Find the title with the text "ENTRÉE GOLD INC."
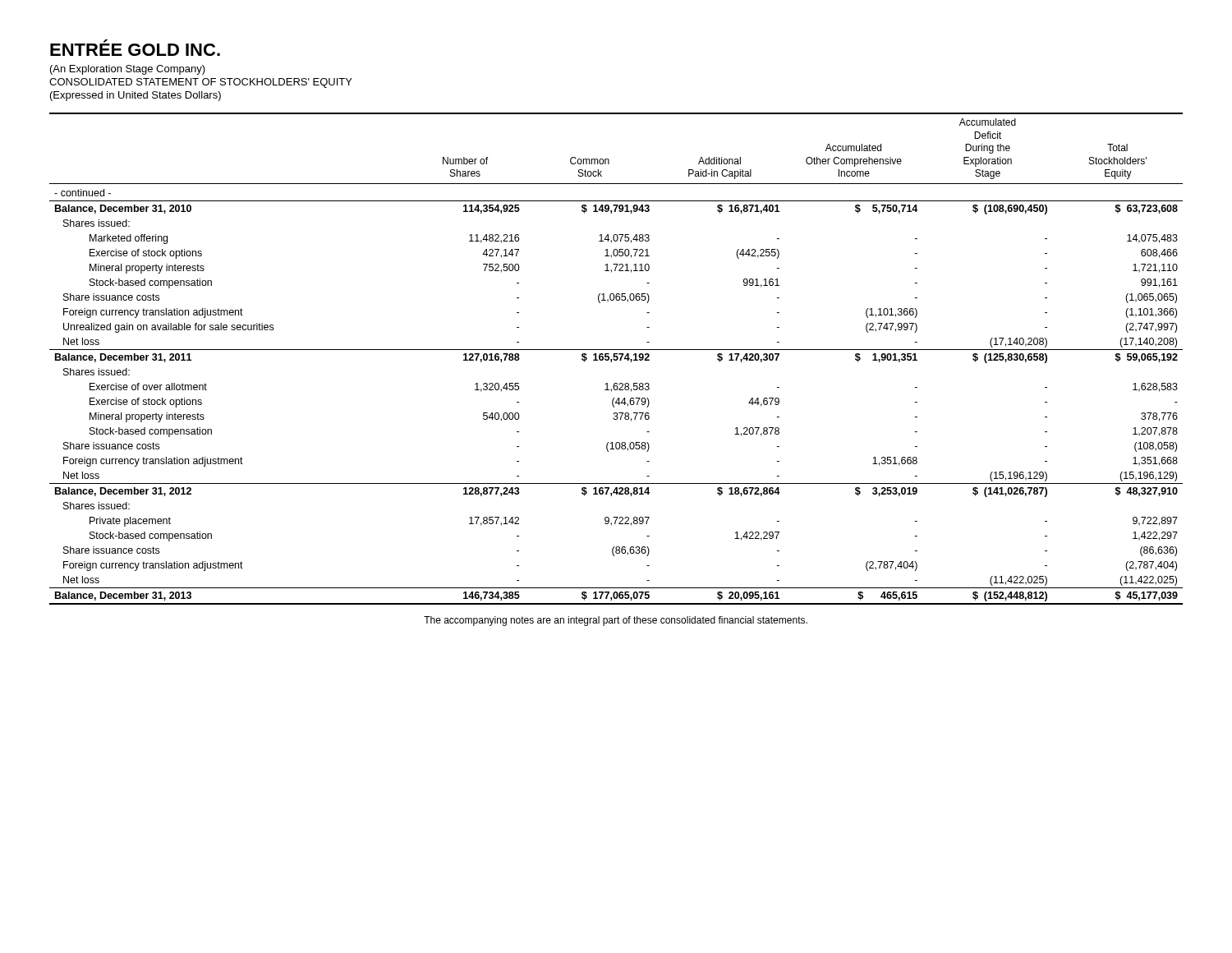This screenshot has width=1232, height=953. point(135,50)
